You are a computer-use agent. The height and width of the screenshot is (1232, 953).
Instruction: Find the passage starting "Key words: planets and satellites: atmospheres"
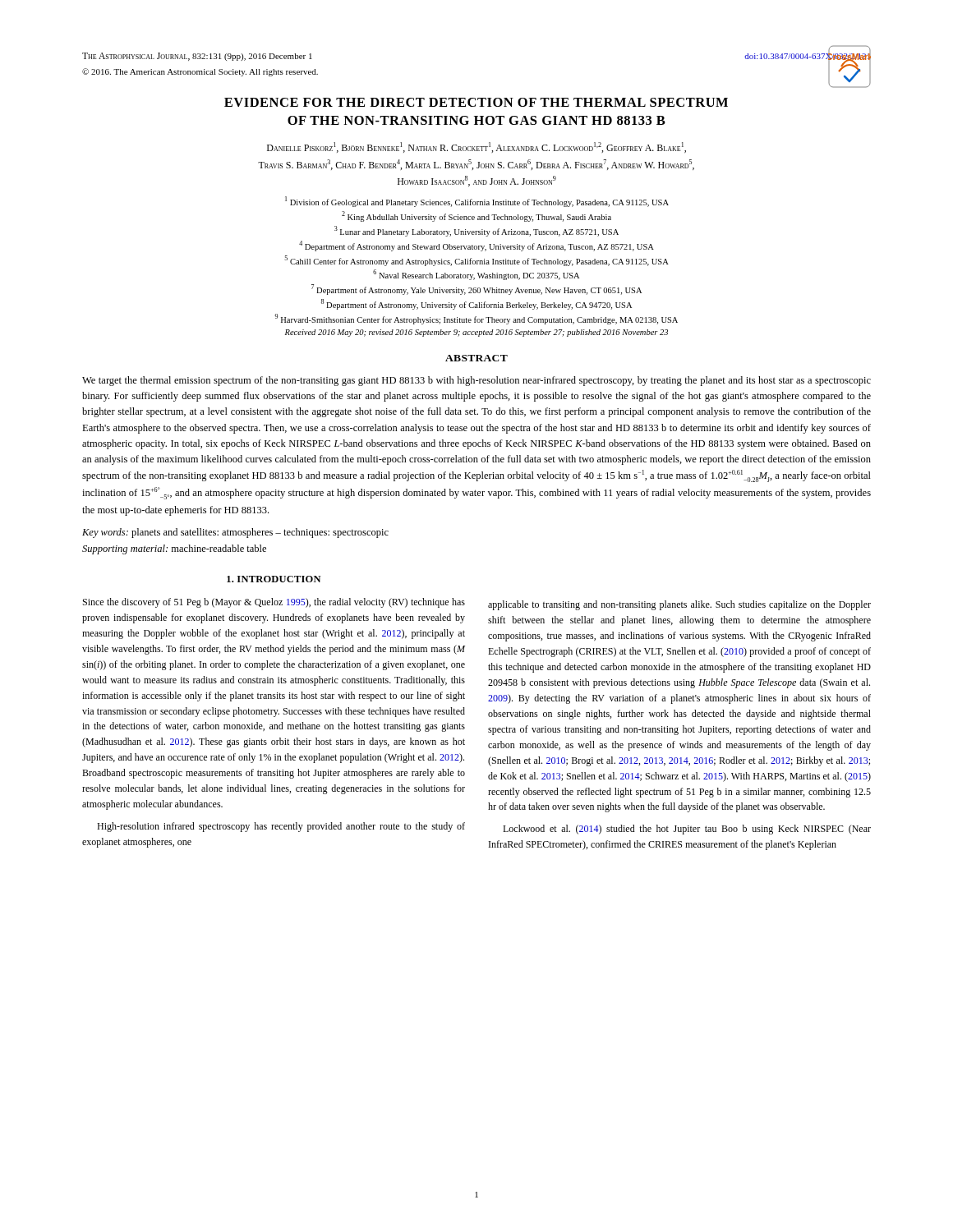tap(235, 540)
